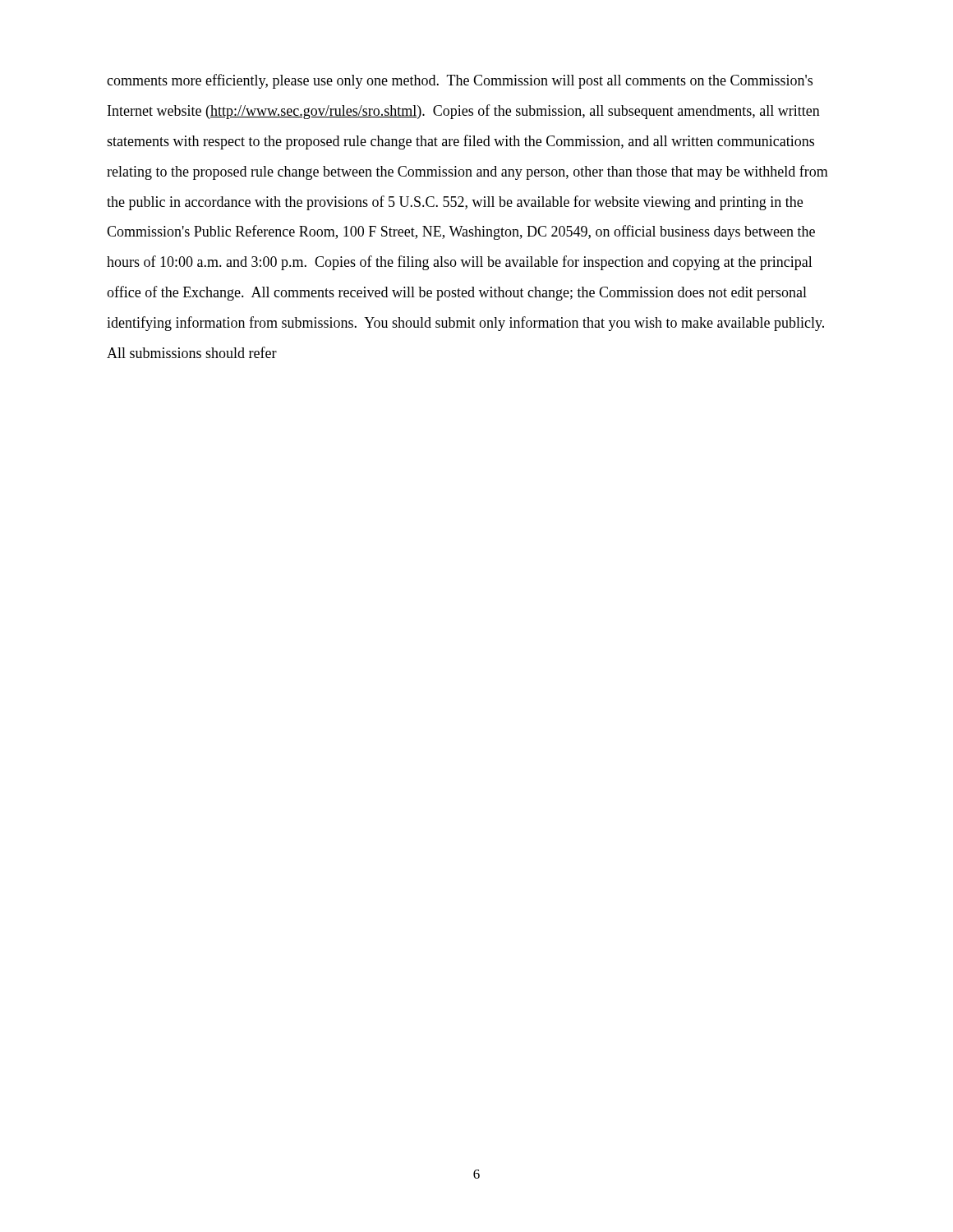
Task: Locate the text block with the text "comments more efficiently,"
Action: coord(468,217)
